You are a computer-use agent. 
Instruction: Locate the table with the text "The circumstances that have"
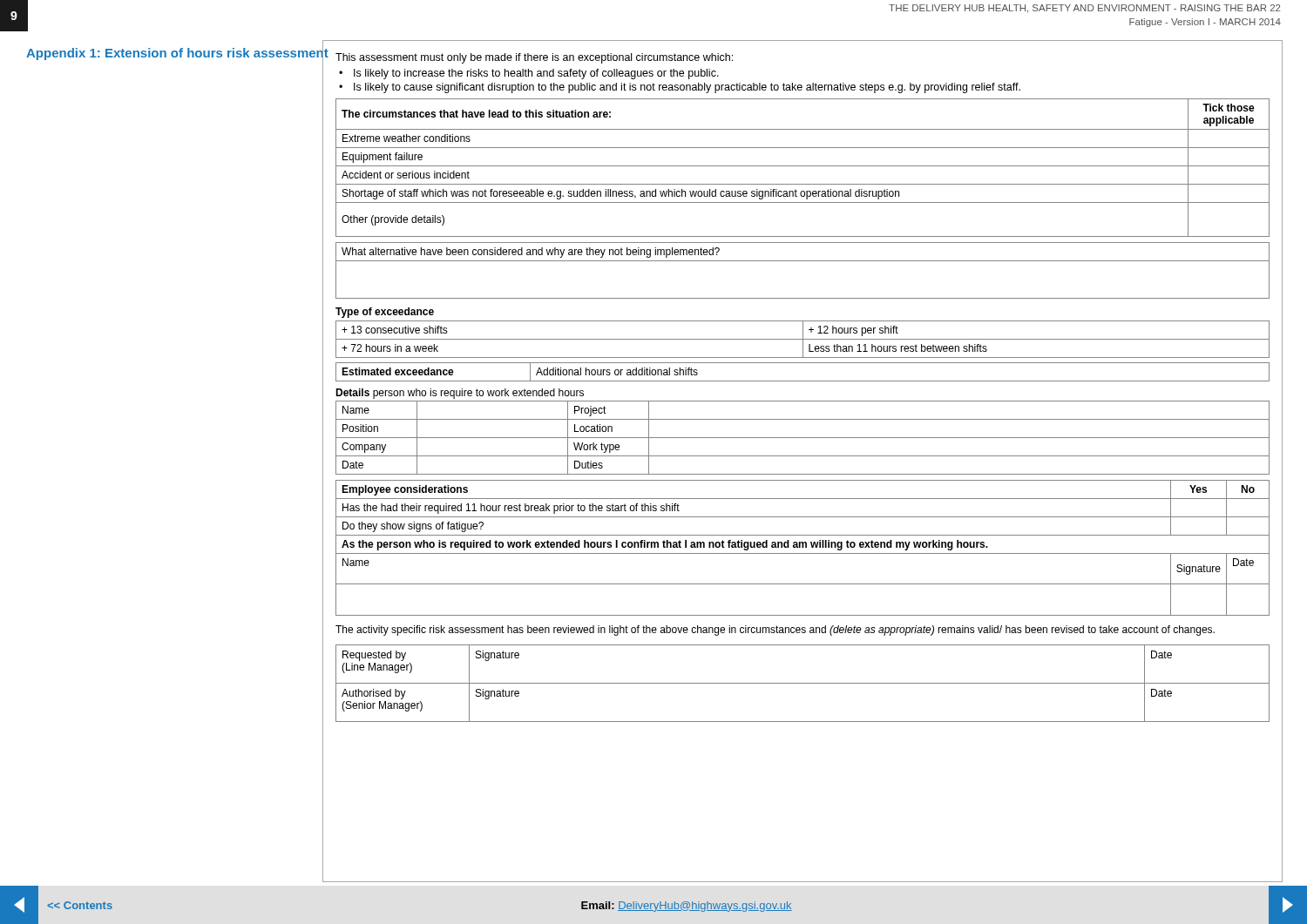(802, 168)
